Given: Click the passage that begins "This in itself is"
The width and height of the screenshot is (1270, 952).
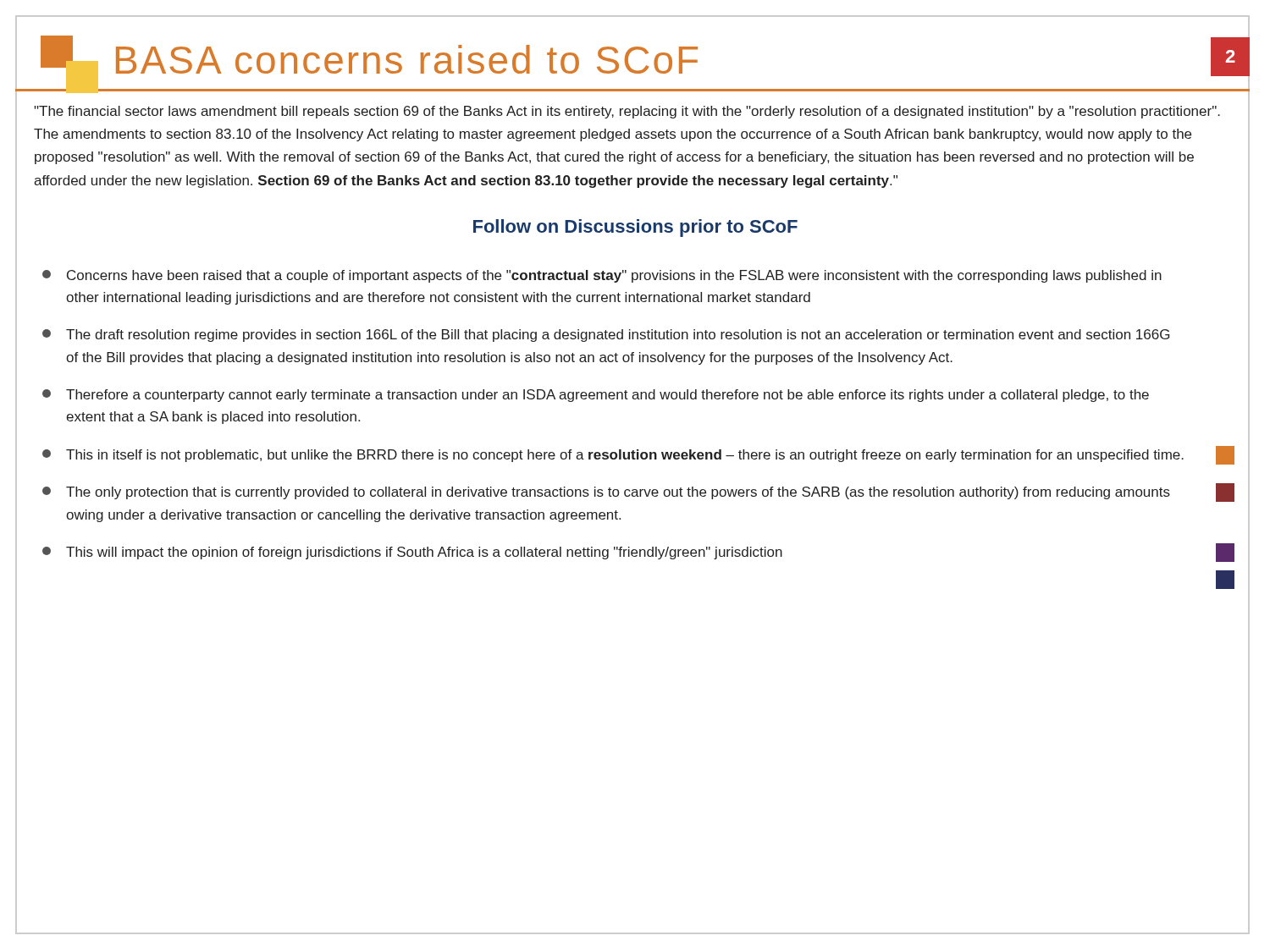Looking at the screenshot, I should 638,455.
